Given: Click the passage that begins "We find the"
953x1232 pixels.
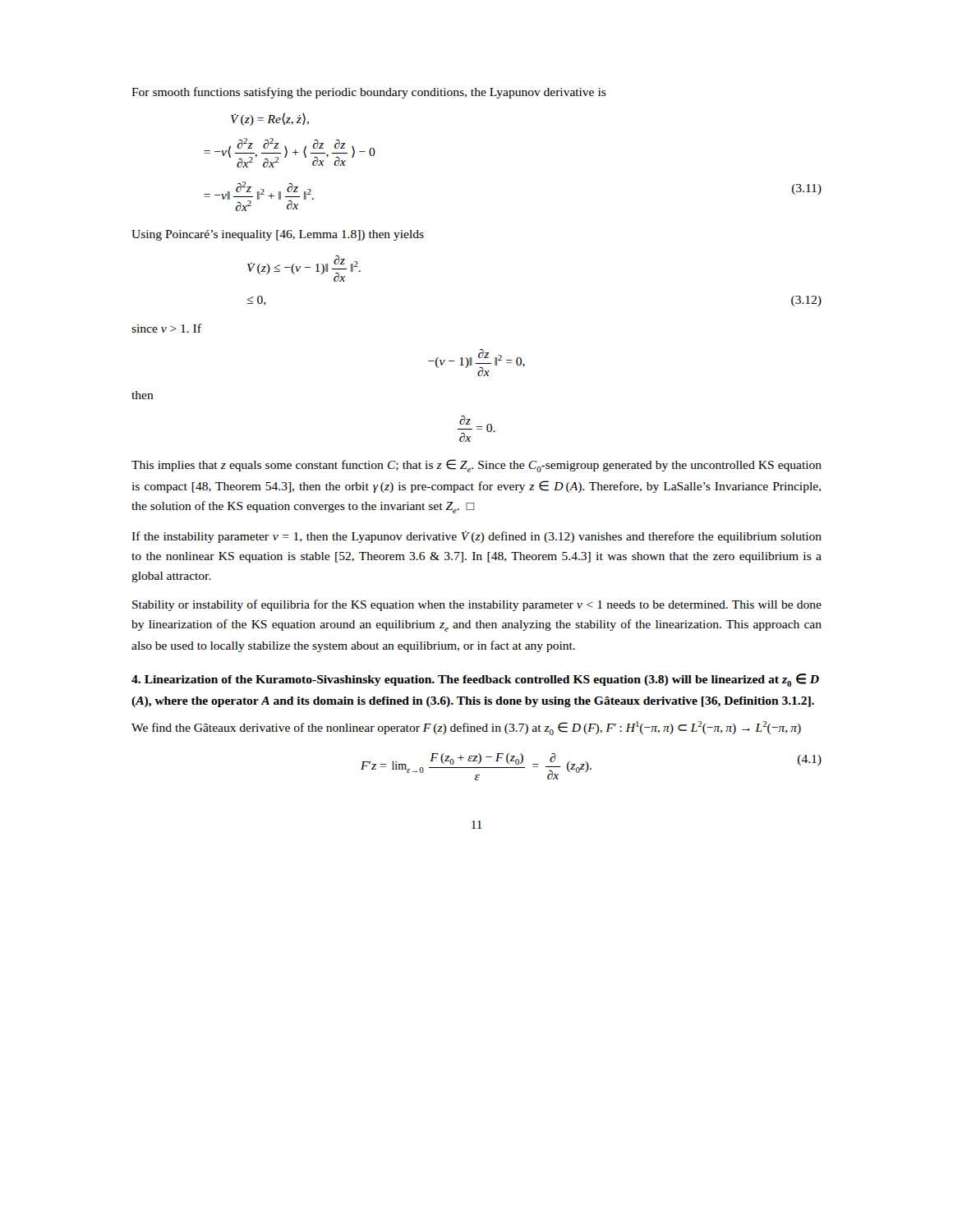Looking at the screenshot, I should click(466, 727).
